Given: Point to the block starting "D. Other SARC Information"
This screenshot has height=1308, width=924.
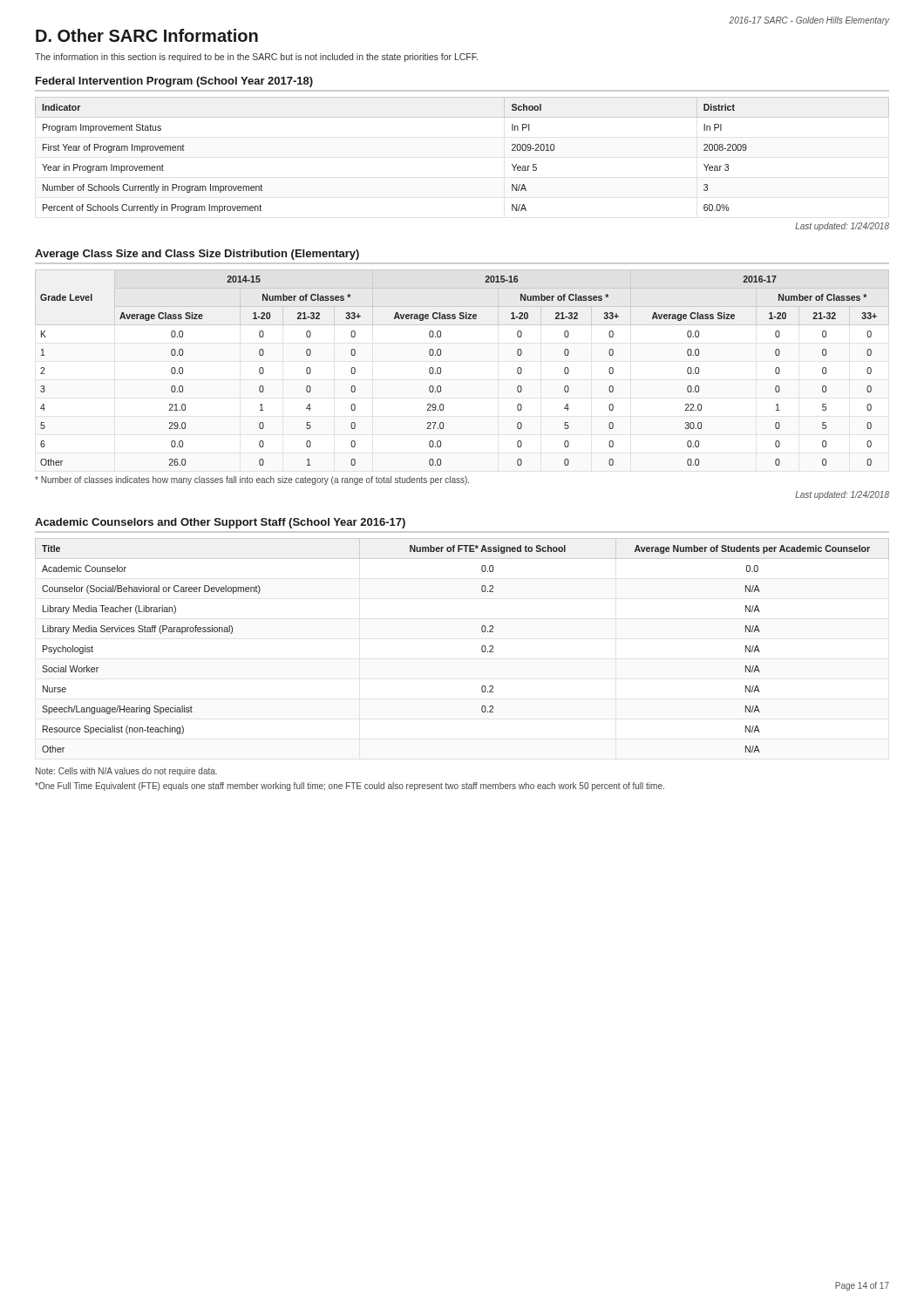Looking at the screenshot, I should pyautogui.click(x=147, y=35).
